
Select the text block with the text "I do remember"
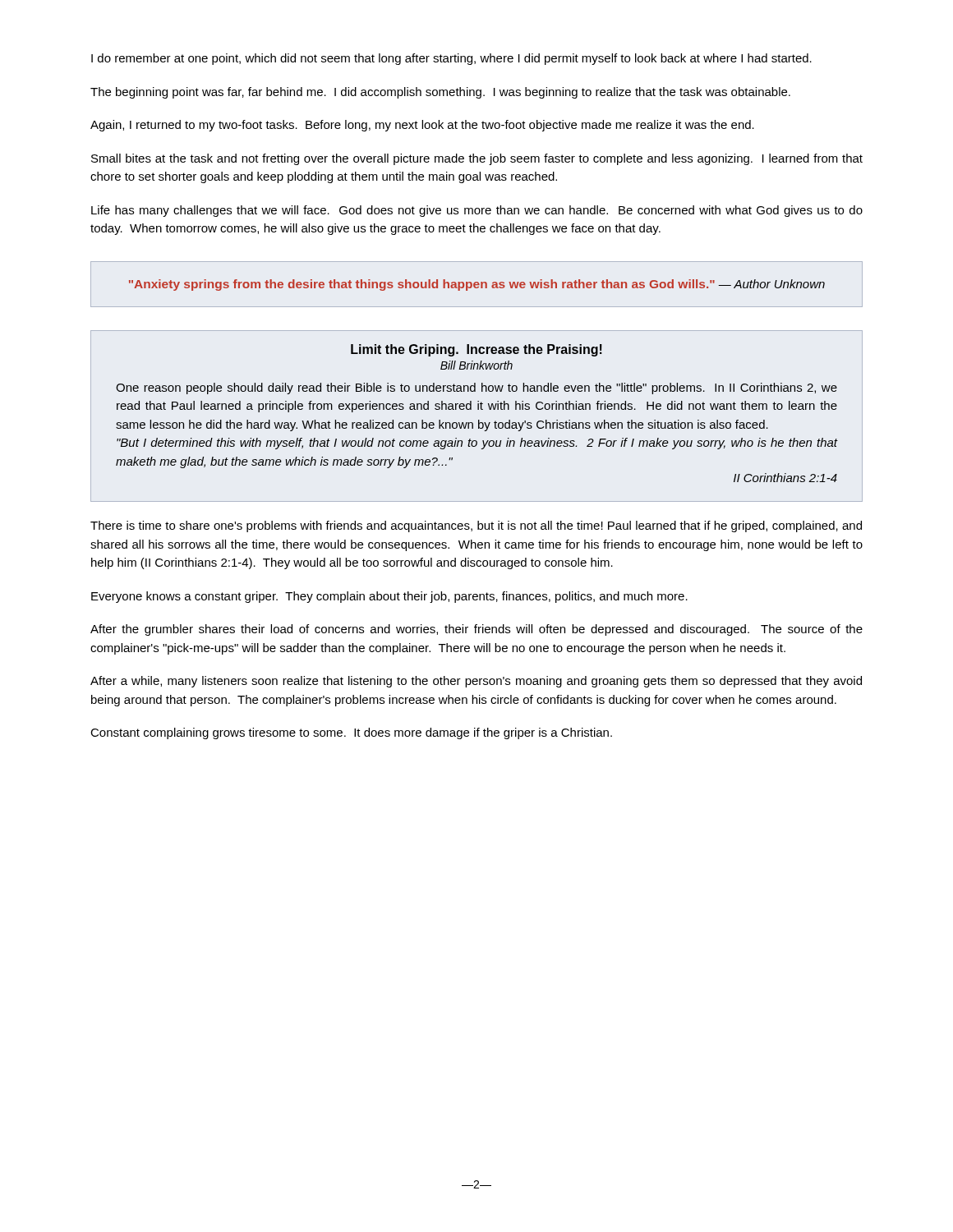point(451,58)
